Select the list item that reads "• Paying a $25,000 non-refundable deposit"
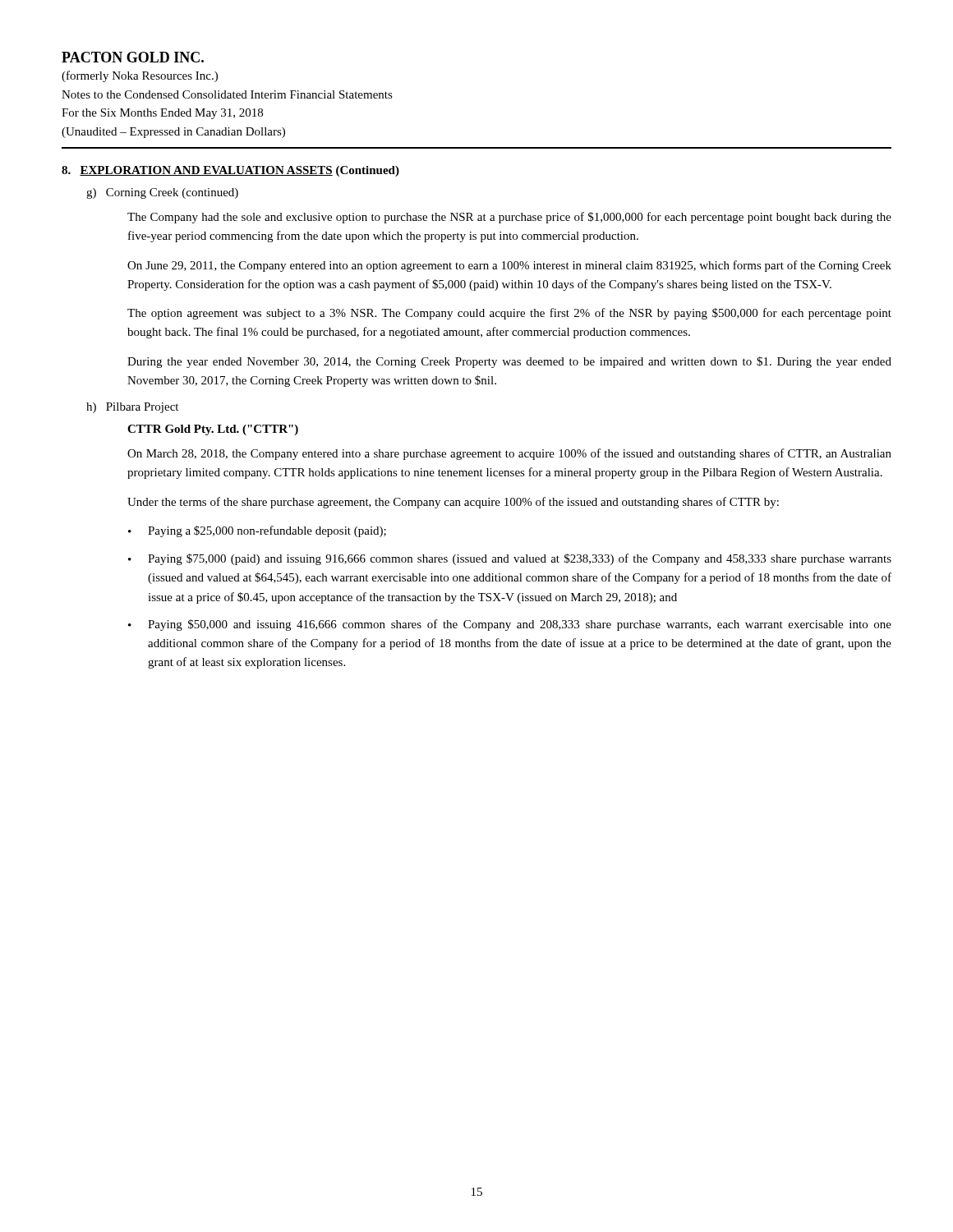This screenshot has width=953, height=1232. tap(257, 531)
